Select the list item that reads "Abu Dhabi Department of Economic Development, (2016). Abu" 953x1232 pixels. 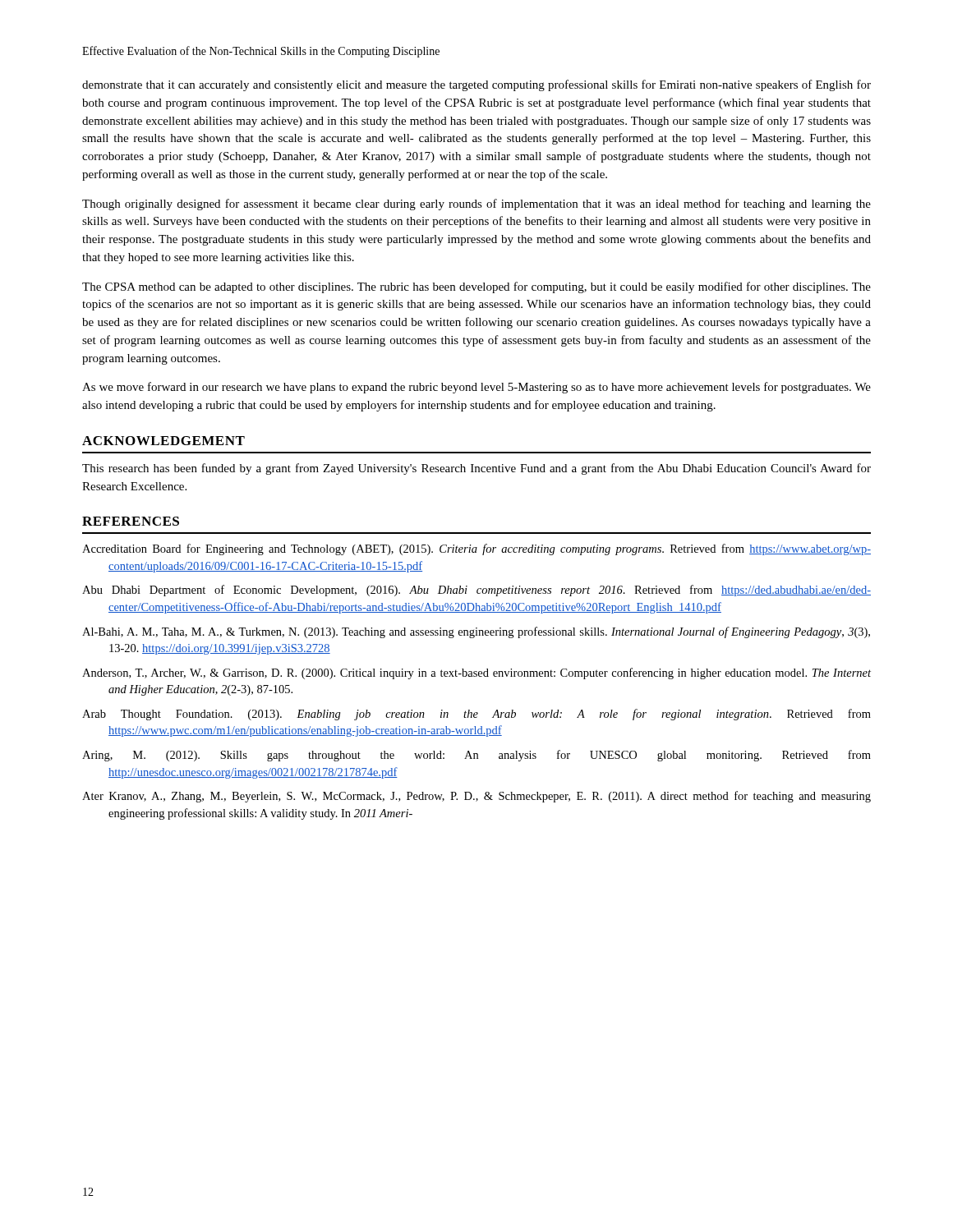click(x=476, y=599)
